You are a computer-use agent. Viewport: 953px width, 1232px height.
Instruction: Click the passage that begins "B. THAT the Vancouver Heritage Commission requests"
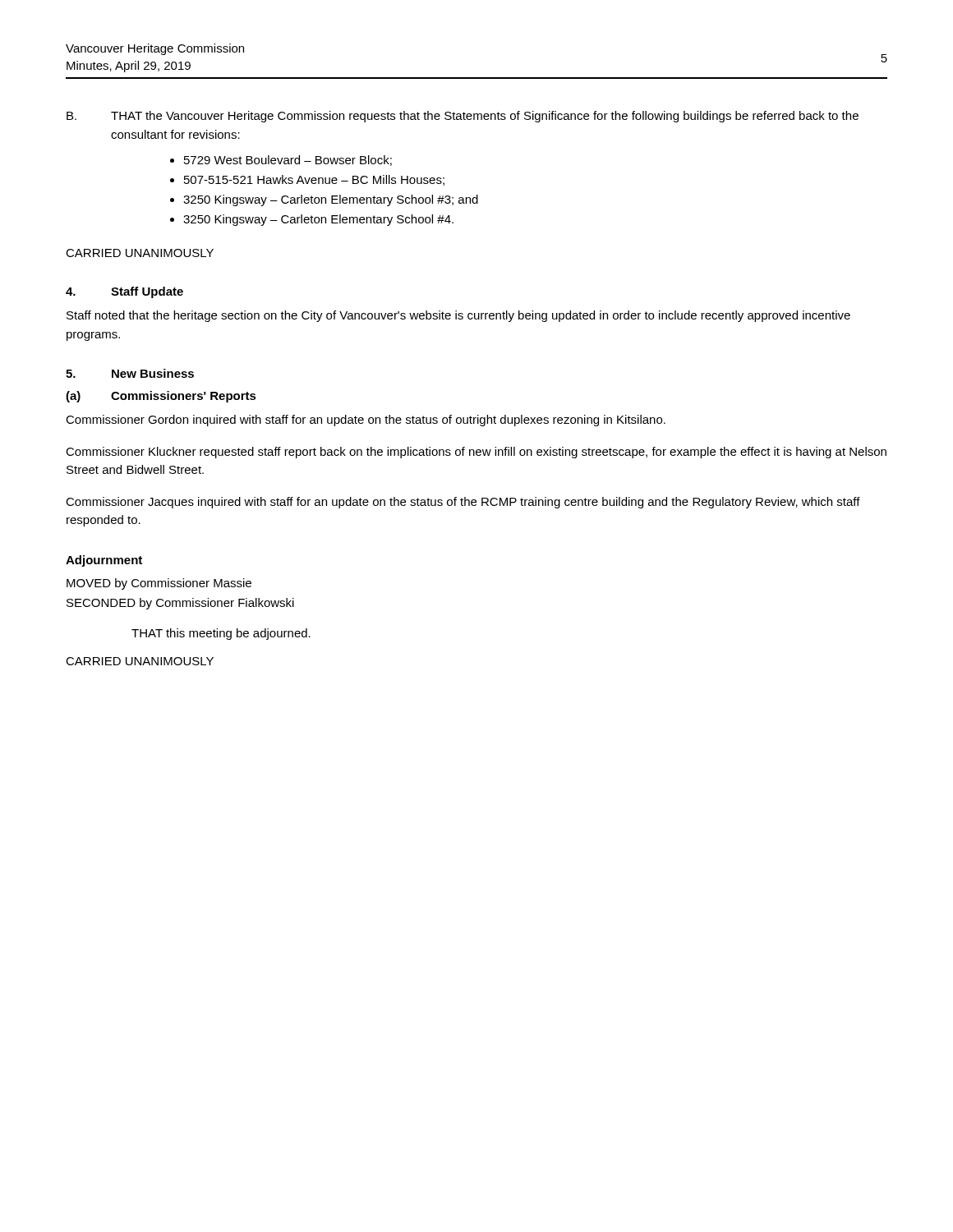coord(476,125)
